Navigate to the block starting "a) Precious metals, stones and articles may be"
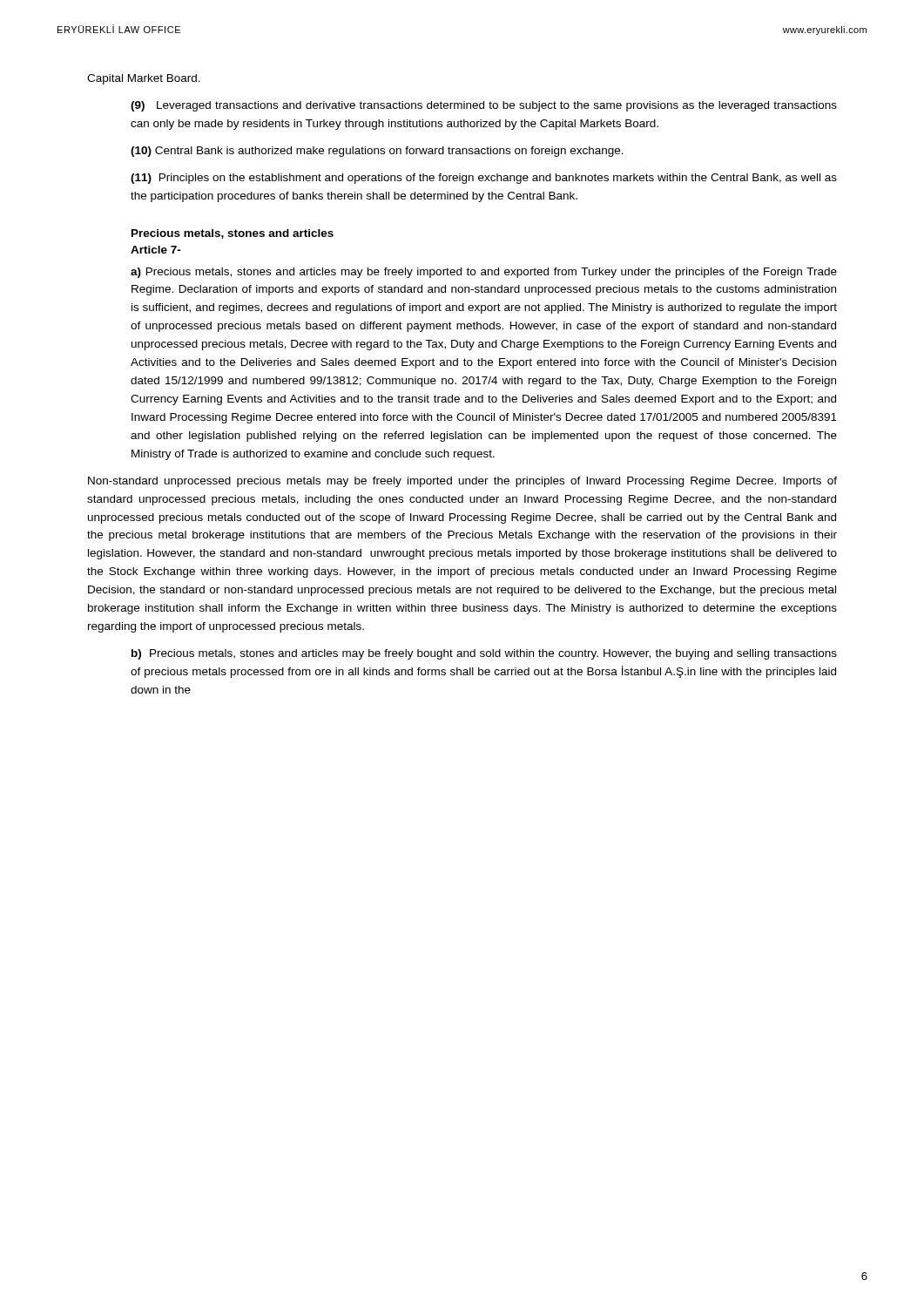 (462, 363)
